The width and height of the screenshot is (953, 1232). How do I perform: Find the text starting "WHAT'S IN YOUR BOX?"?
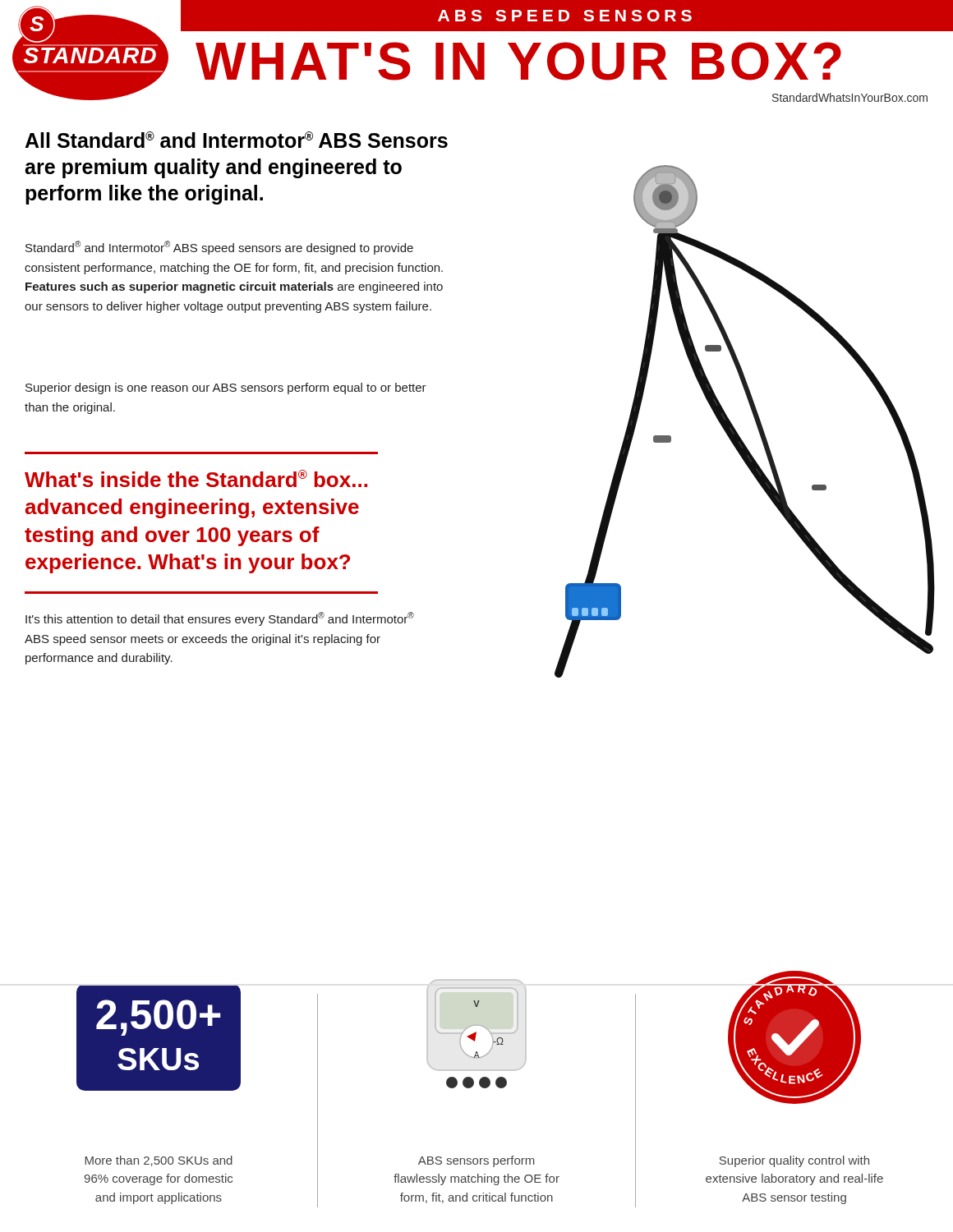coord(574,61)
